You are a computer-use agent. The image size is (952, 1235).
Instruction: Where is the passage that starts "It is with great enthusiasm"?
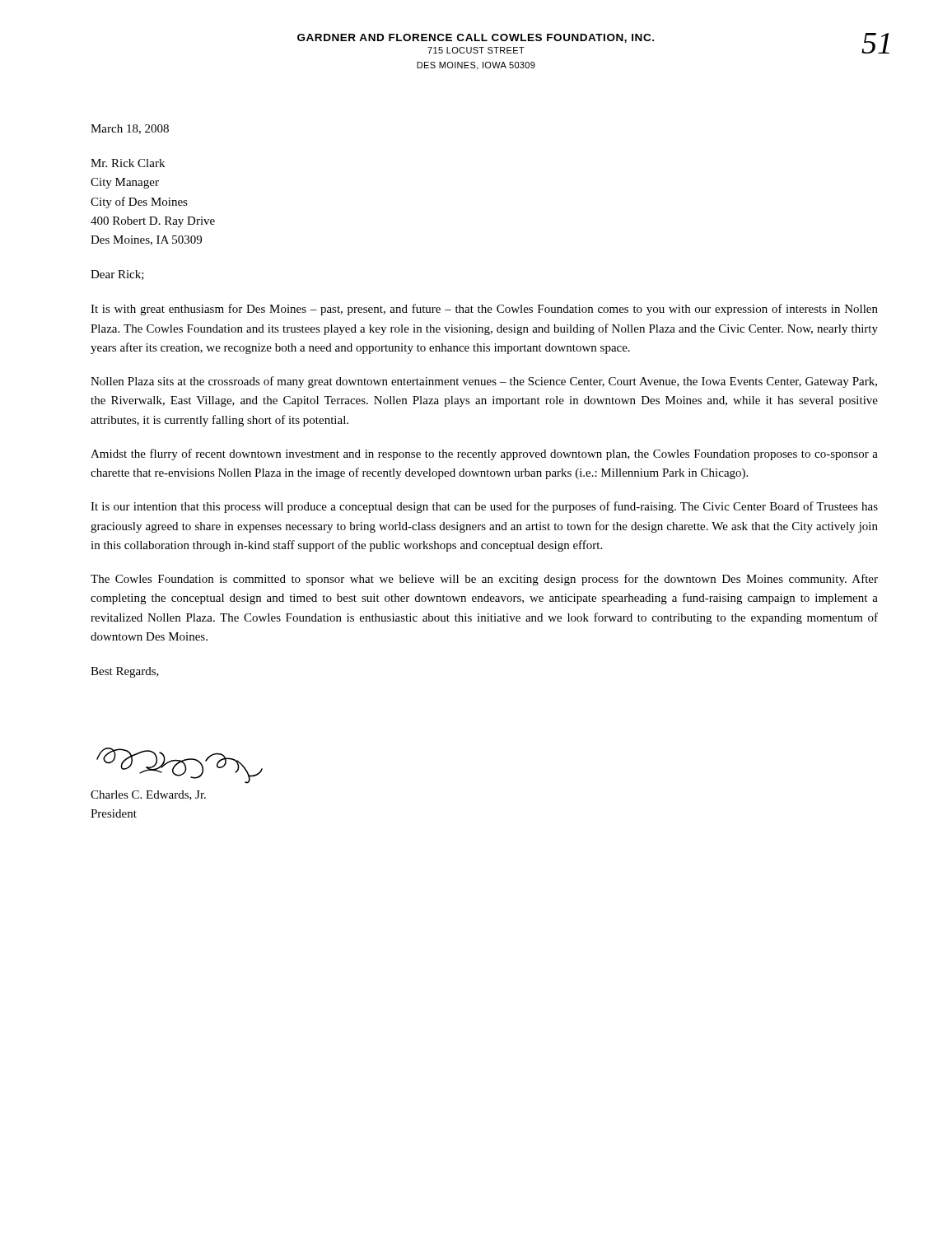click(x=484, y=328)
